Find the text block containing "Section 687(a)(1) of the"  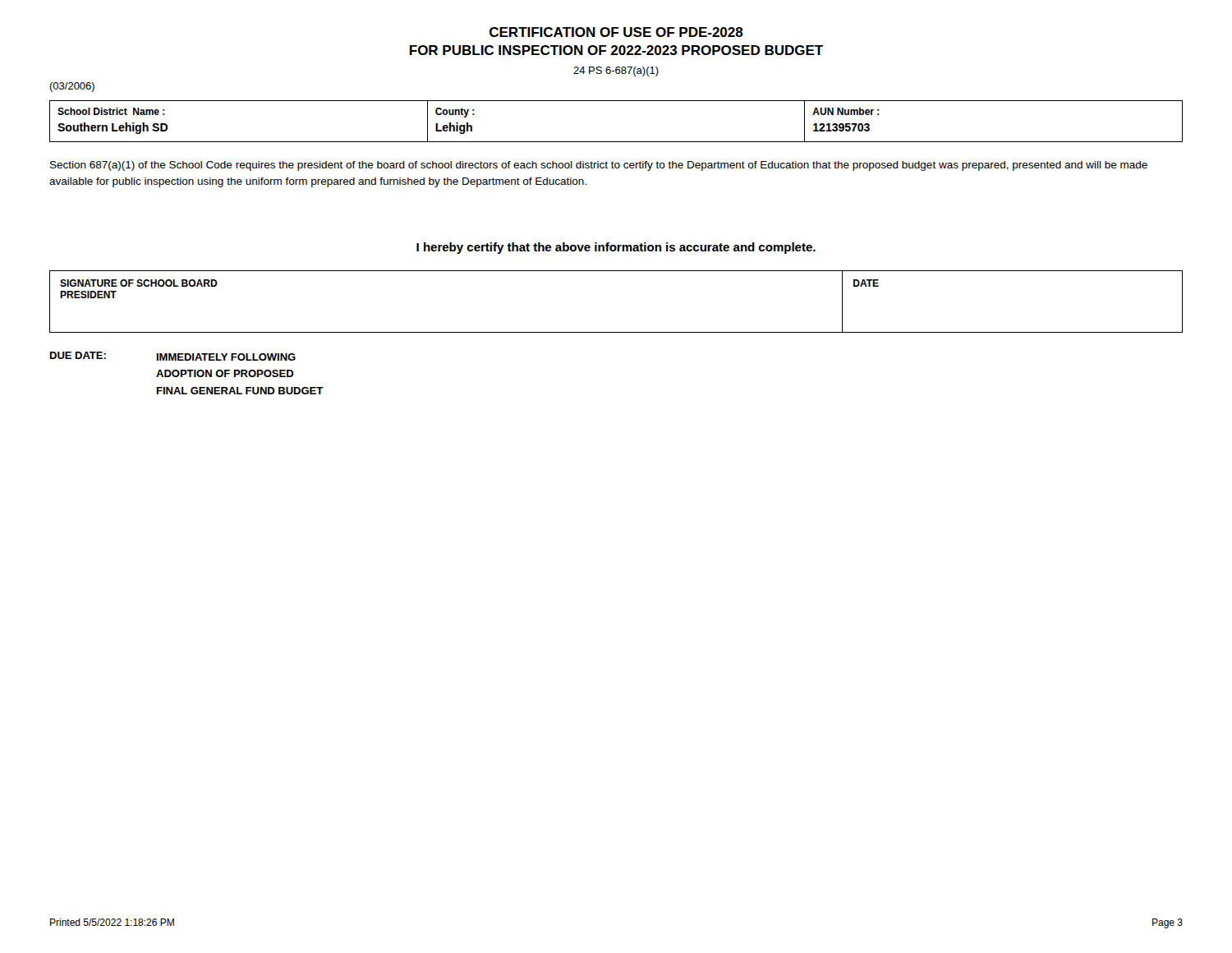(x=598, y=173)
